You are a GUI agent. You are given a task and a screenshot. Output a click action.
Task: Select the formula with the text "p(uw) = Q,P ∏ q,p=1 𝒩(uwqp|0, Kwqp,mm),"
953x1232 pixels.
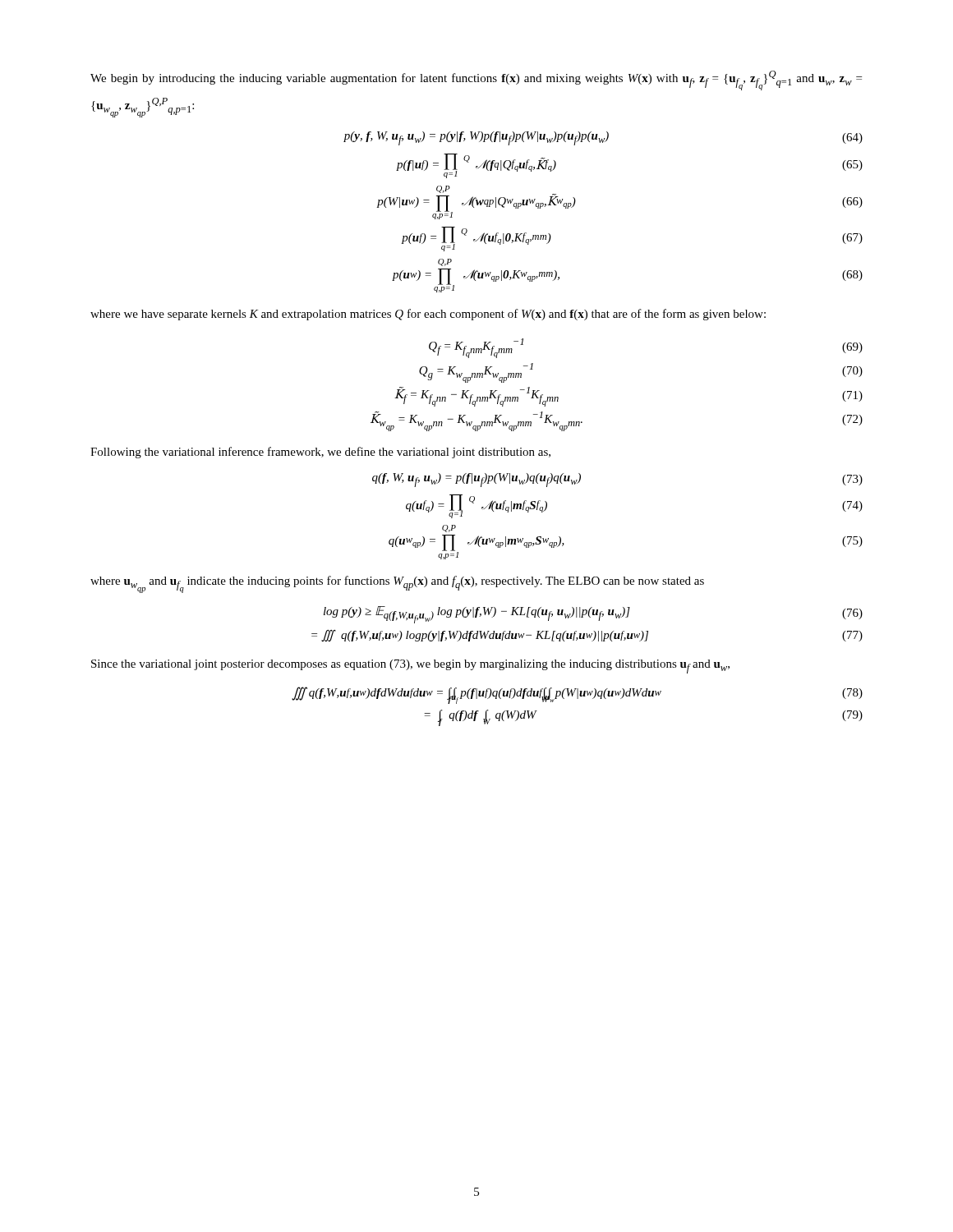[445, 262]
